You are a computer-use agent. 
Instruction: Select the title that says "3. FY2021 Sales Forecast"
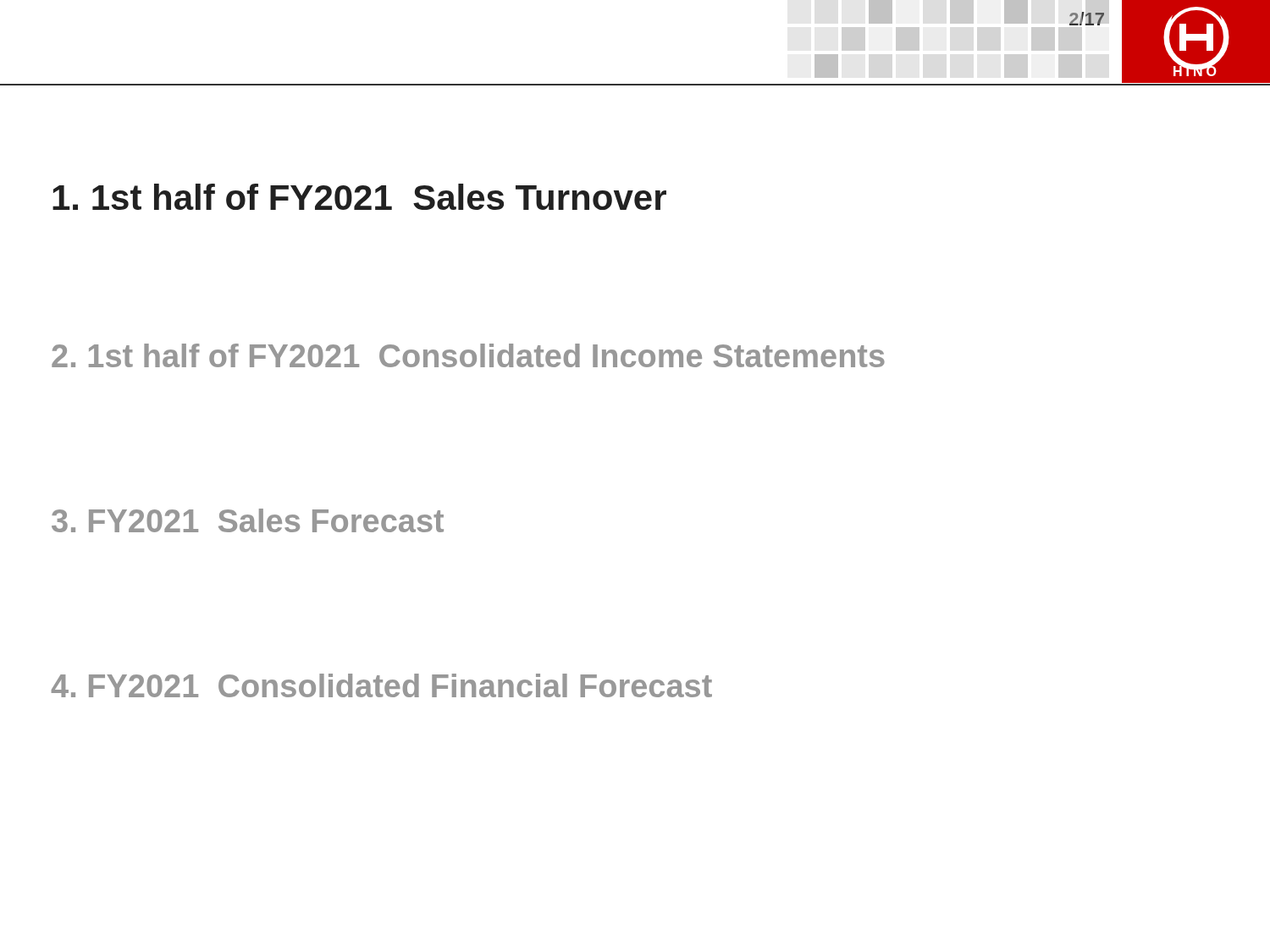pos(248,521)
